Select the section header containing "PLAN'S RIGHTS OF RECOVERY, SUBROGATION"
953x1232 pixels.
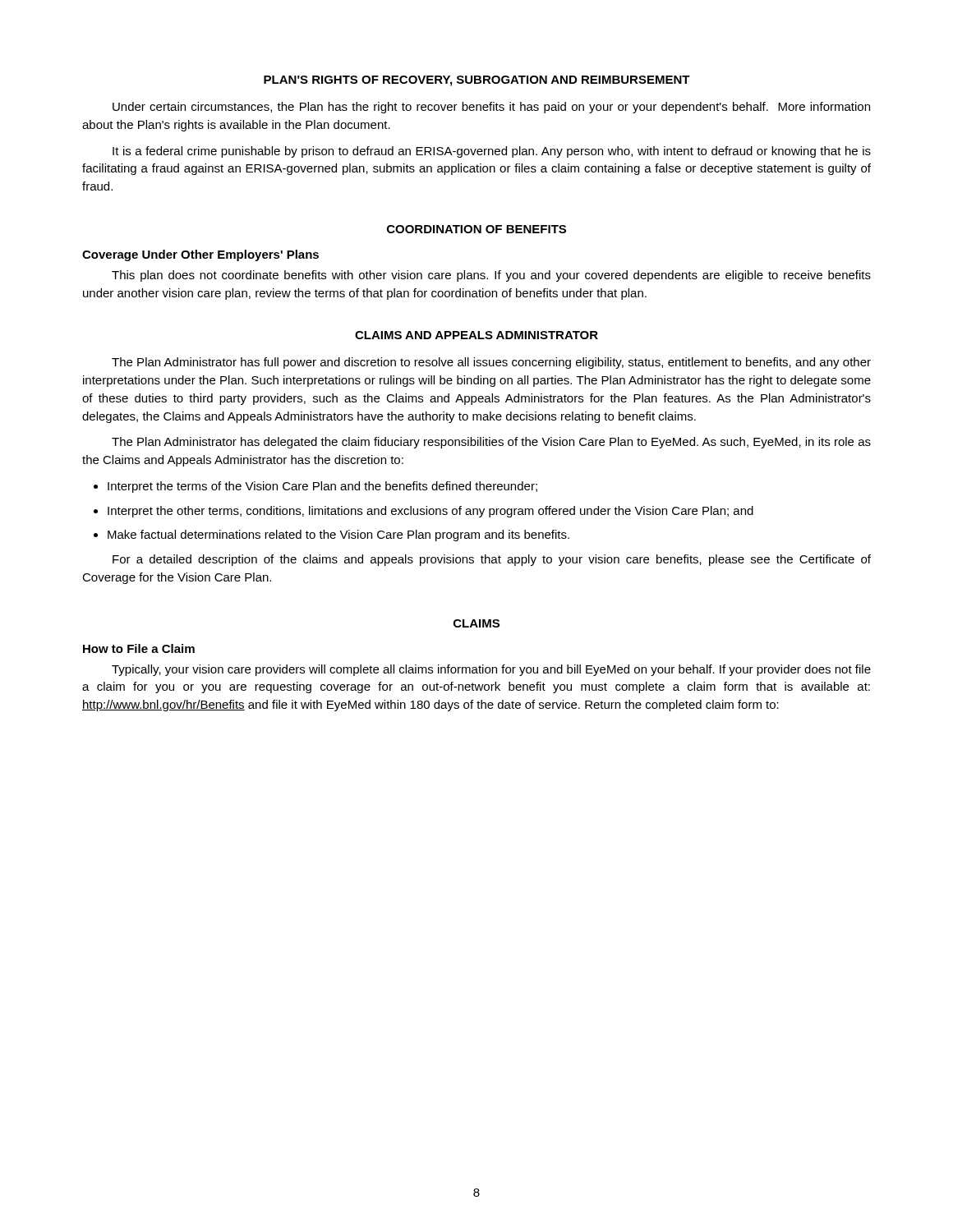tap(476, 79)
